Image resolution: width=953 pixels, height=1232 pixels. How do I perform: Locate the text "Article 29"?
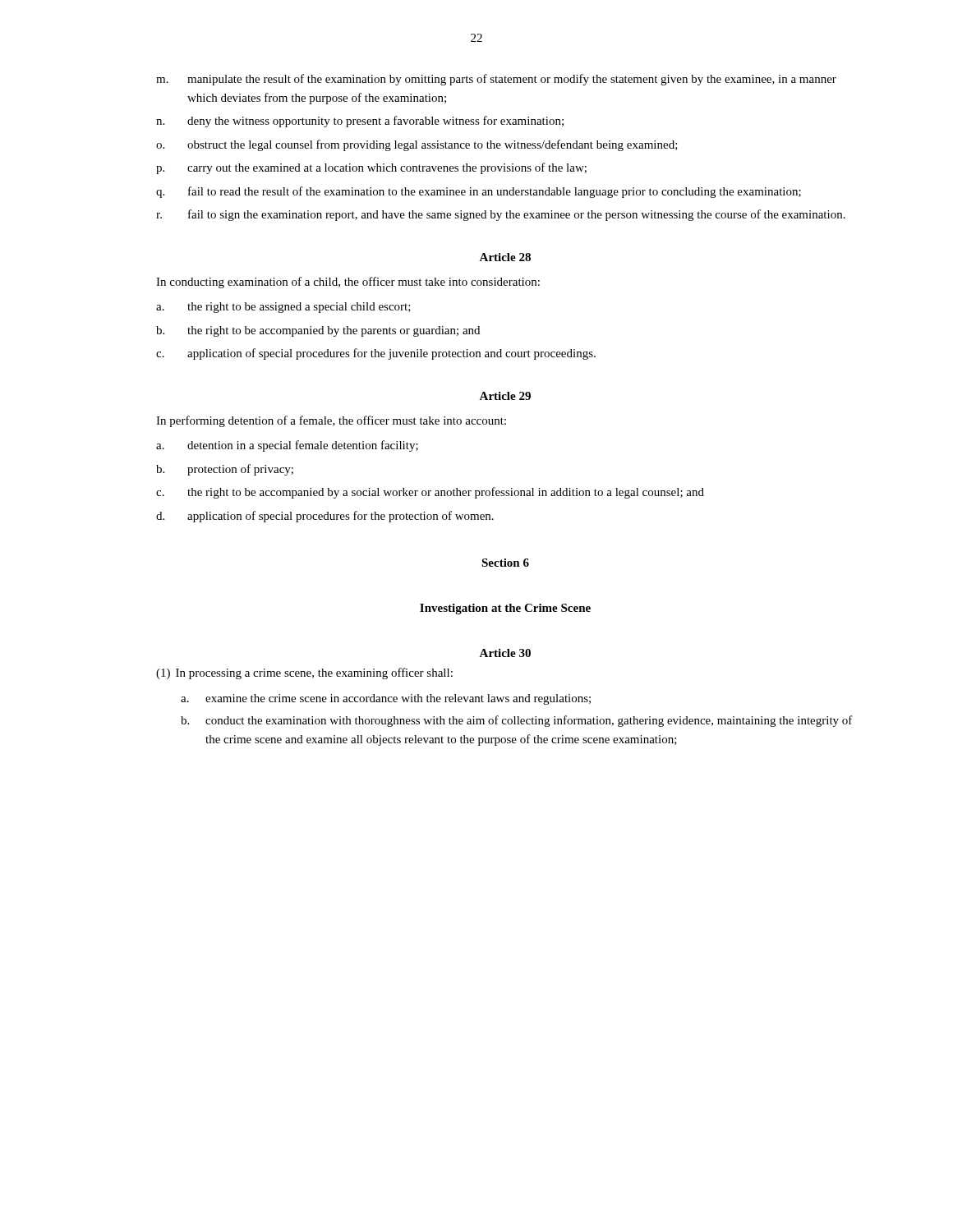coord(505,395)
